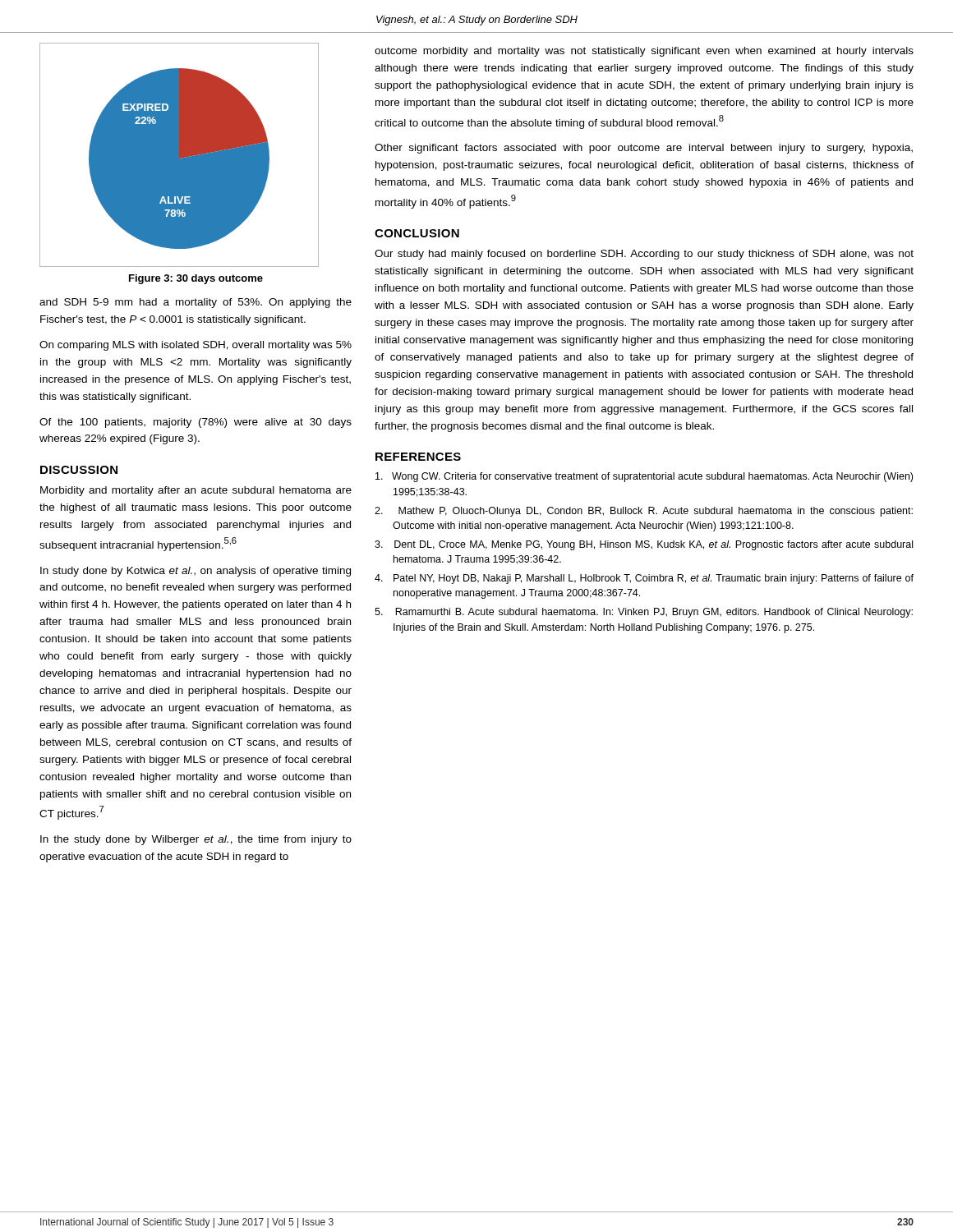Click on the text block that says "Our study had"
953x1232 pixels.
[x=644, y=340]
